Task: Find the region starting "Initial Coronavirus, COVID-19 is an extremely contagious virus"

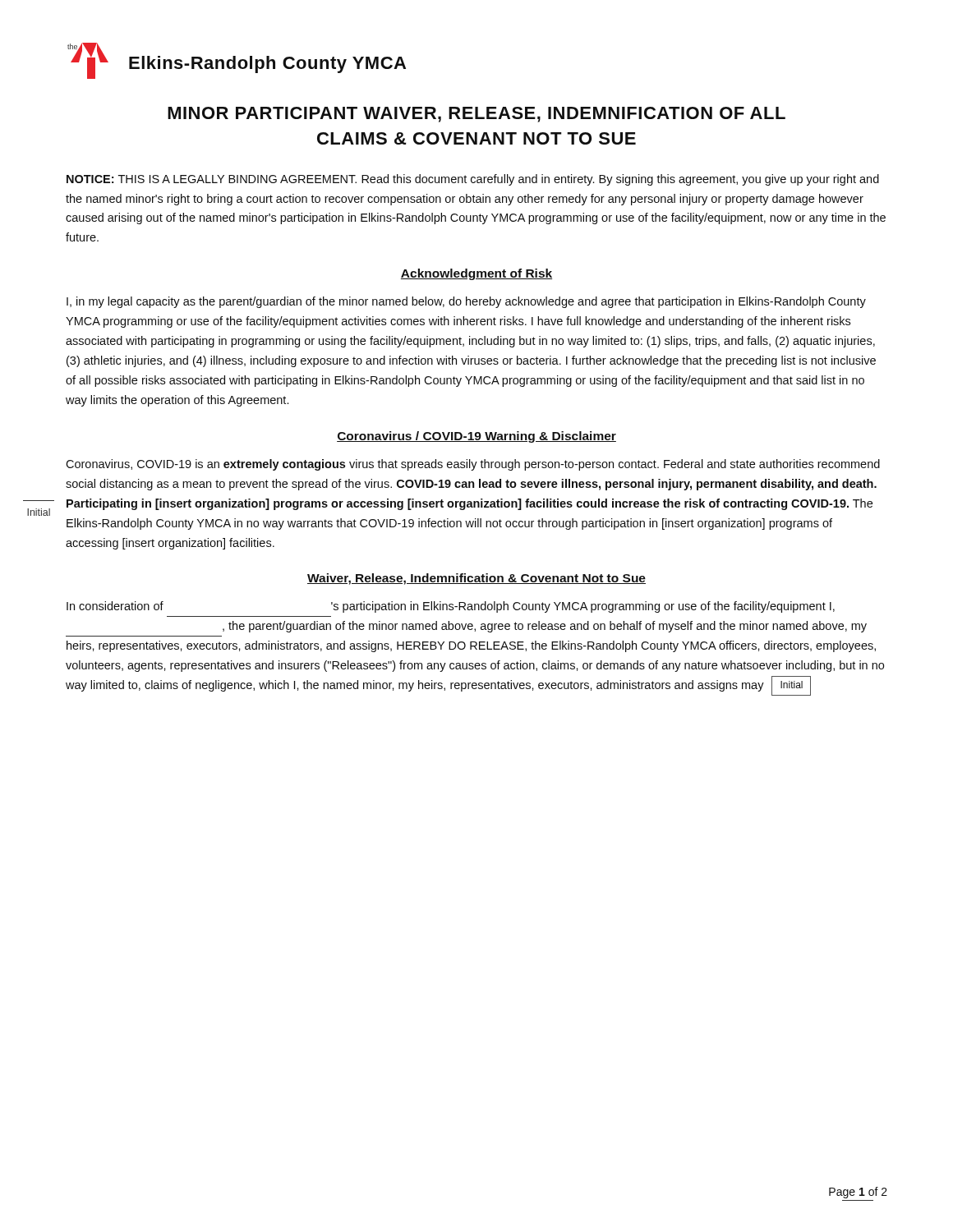Action: tap(473, 503)
